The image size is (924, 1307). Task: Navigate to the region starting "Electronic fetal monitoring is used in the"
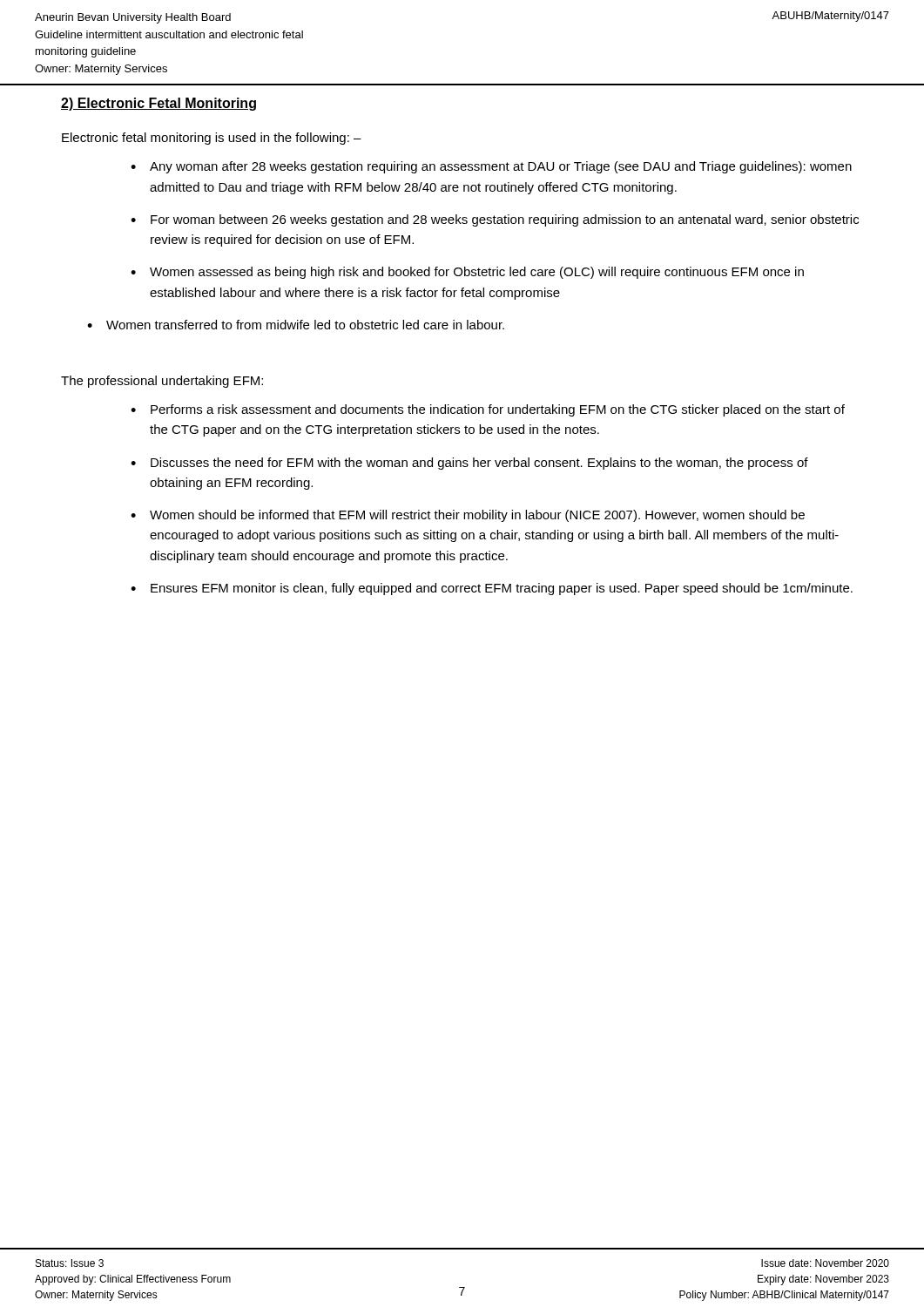coord(211,137)
